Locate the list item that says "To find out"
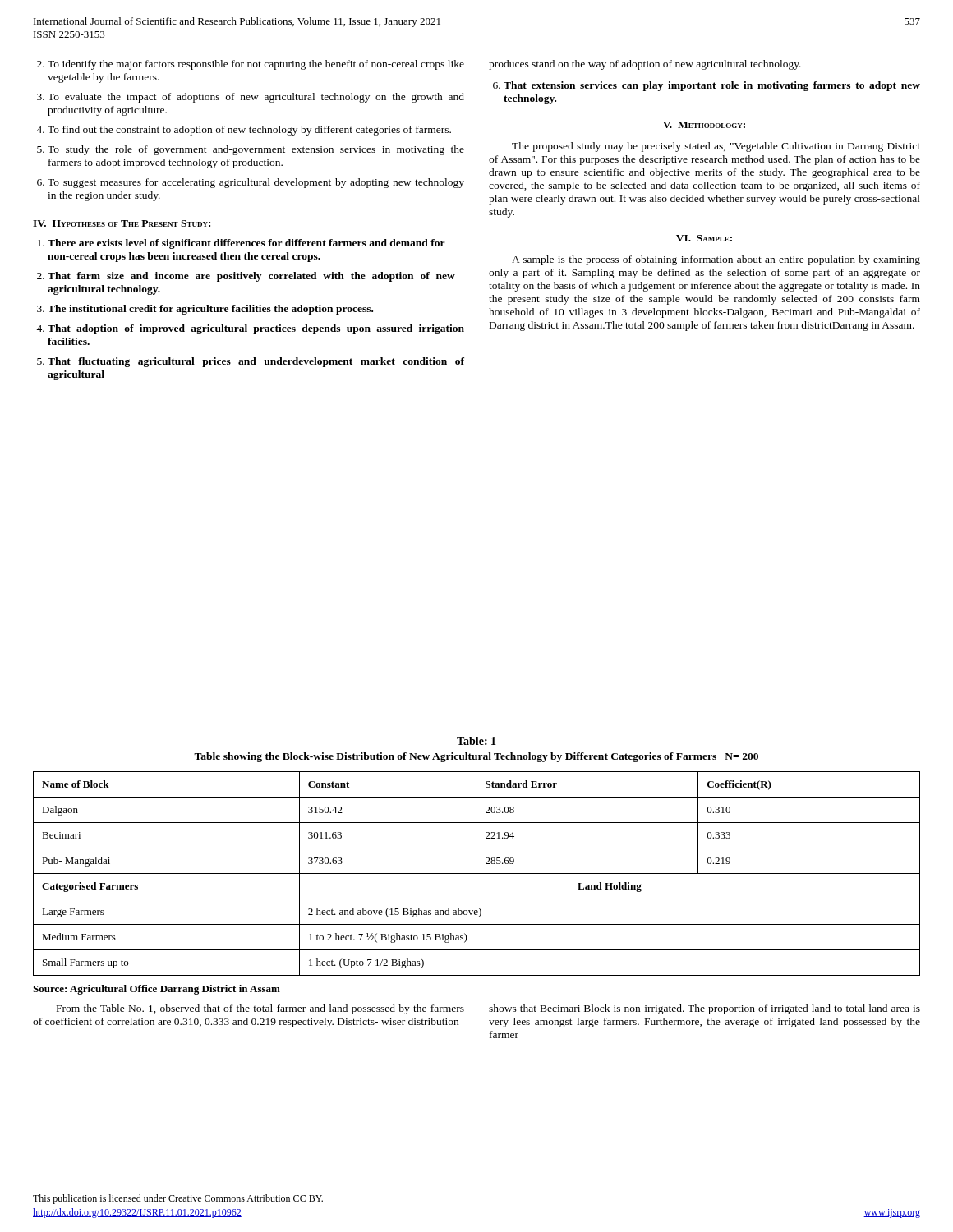The width and height of the screenshot is (953, 1232). (250, 129)
